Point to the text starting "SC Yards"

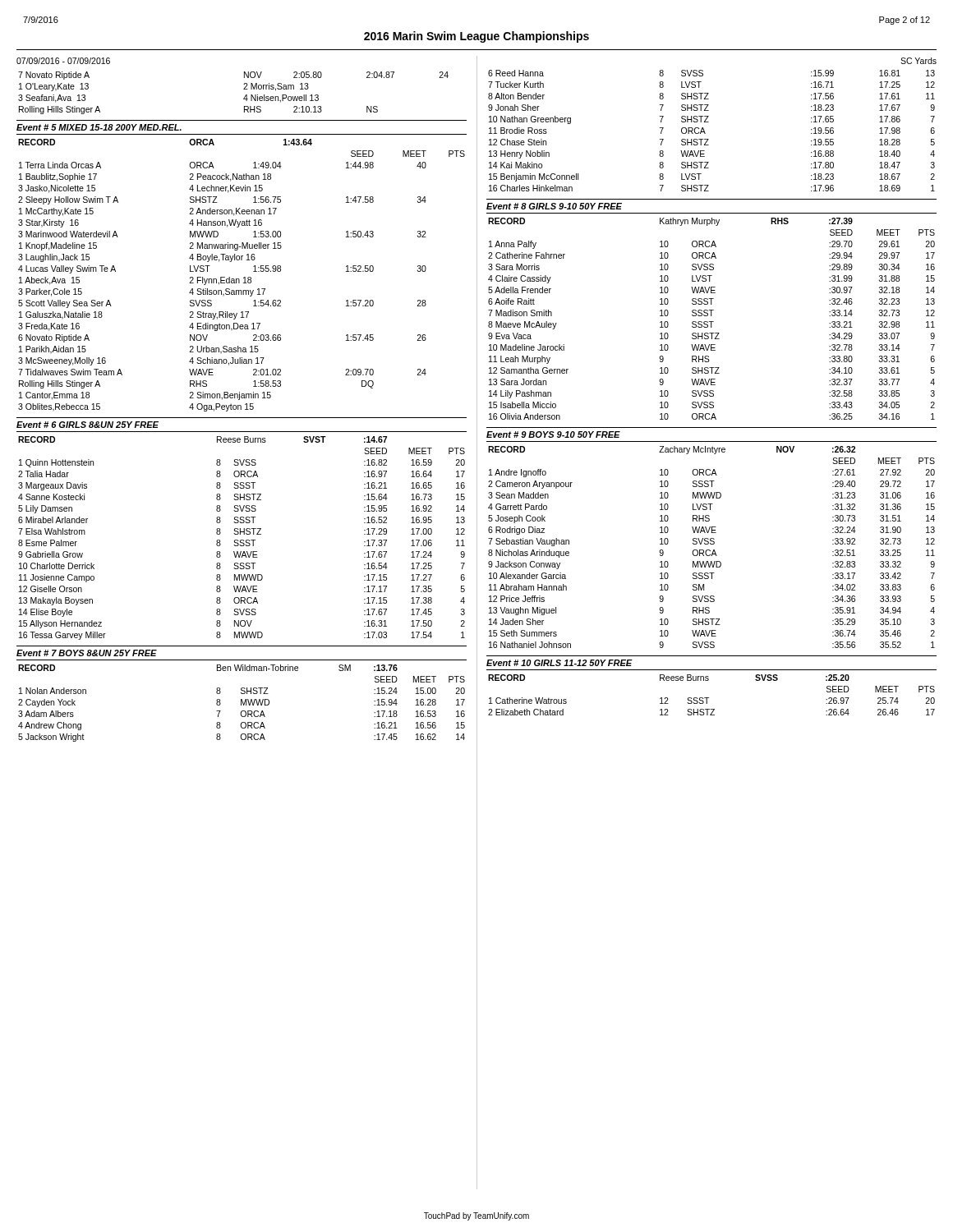tap(919, 61)
